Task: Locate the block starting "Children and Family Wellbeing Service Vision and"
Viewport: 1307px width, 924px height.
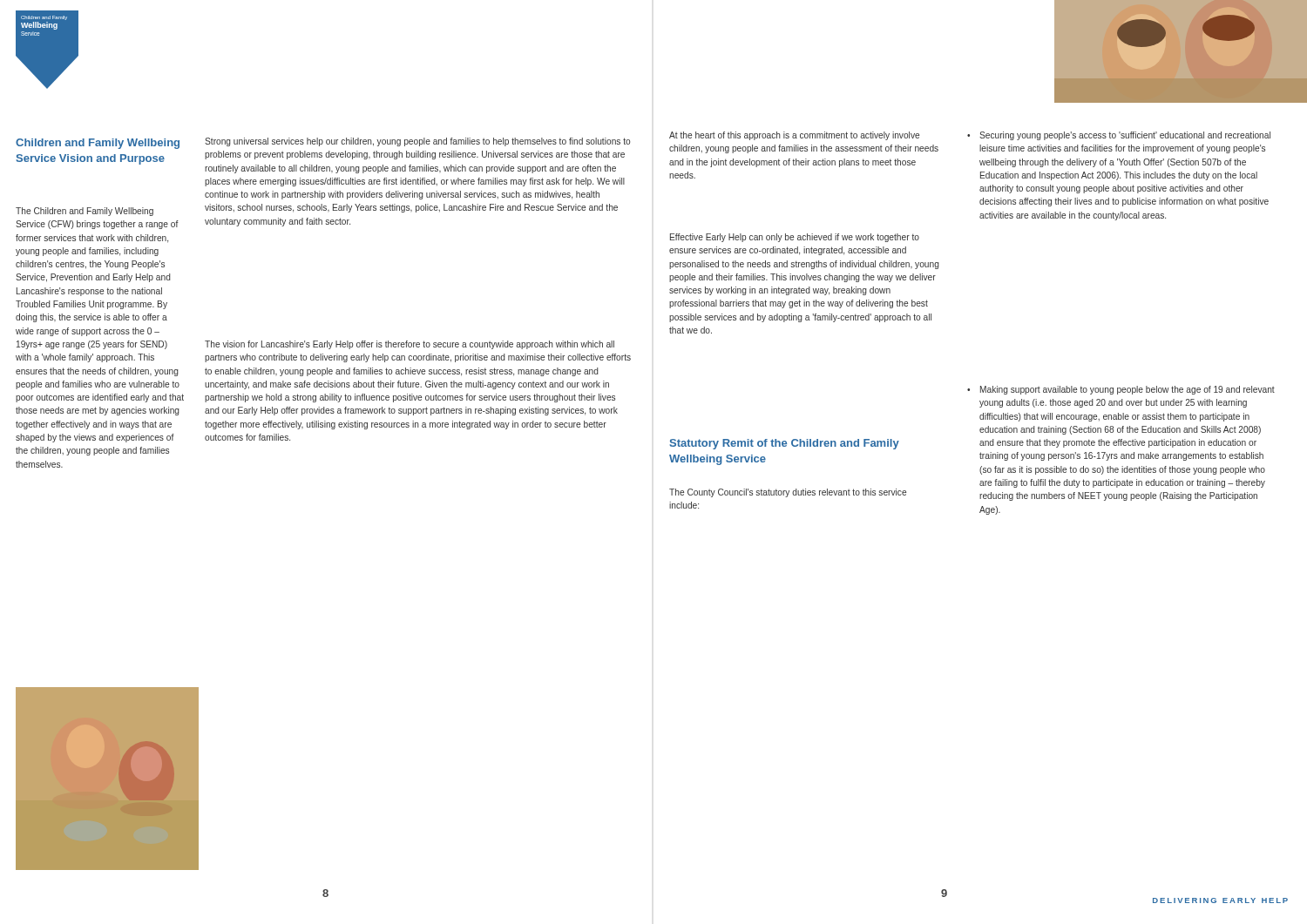Action: 98,150
